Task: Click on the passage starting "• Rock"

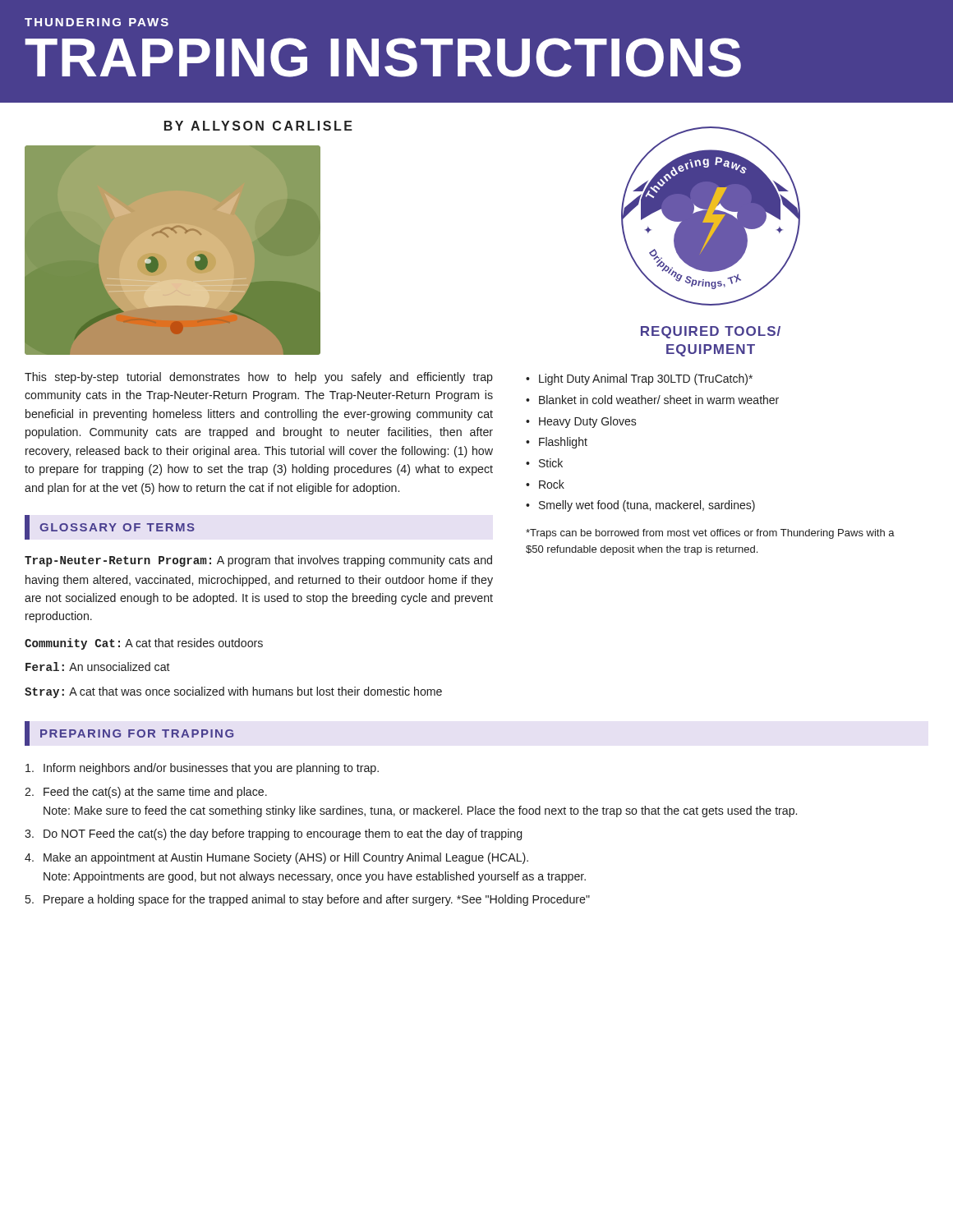Action: coord(545,485)
